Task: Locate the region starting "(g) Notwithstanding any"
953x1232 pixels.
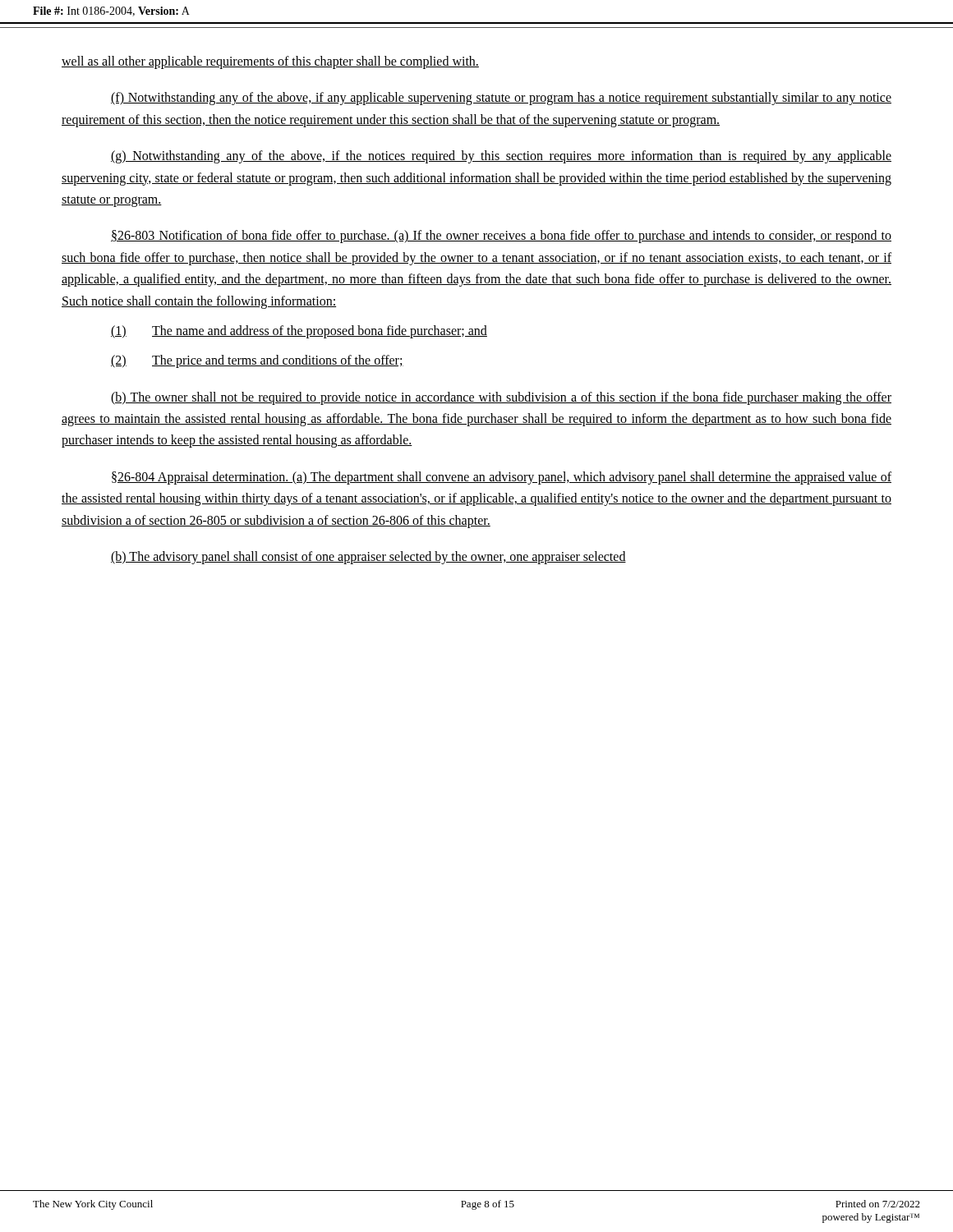Action: tap(476, 177)
